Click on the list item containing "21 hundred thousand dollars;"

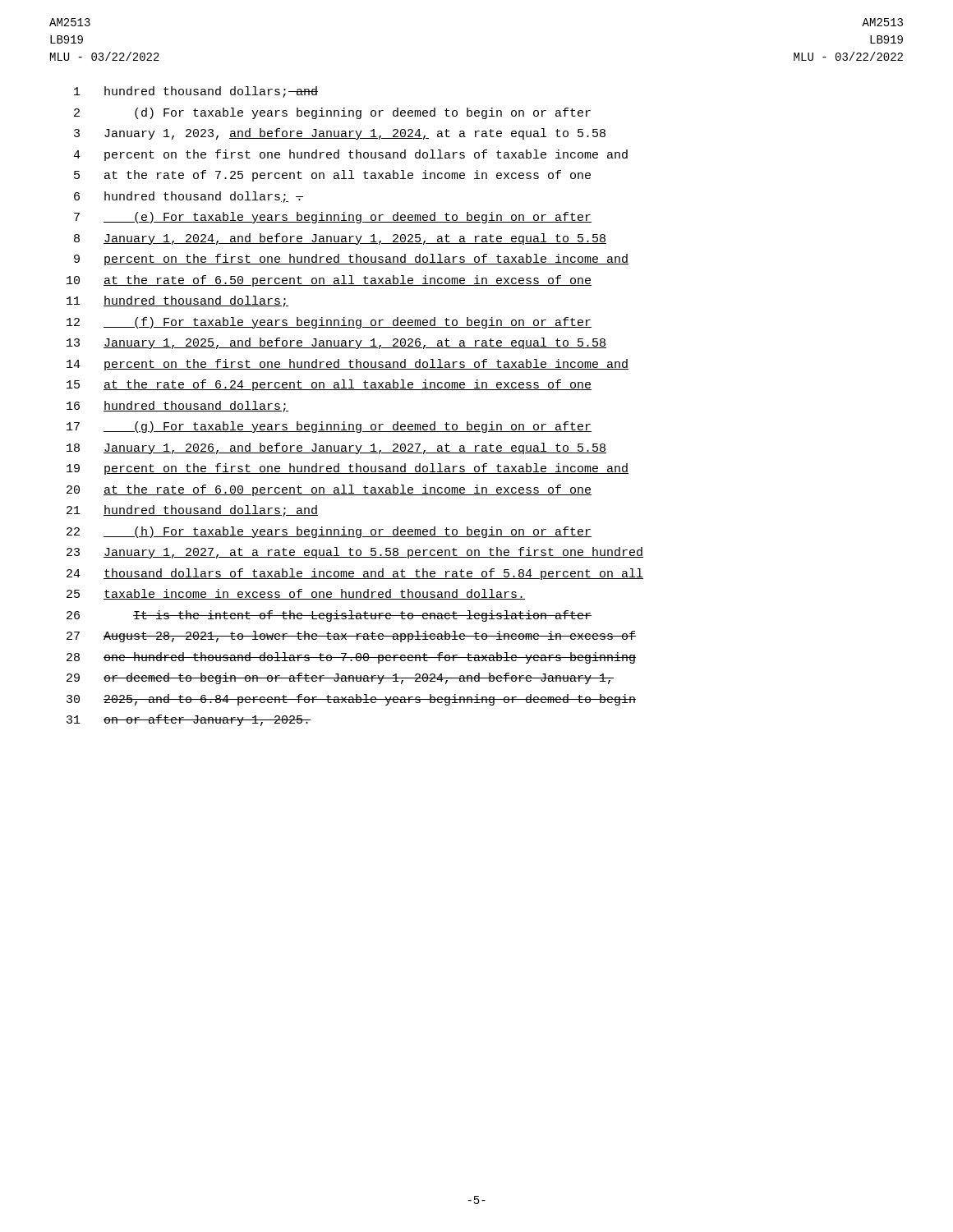point(192,511)
